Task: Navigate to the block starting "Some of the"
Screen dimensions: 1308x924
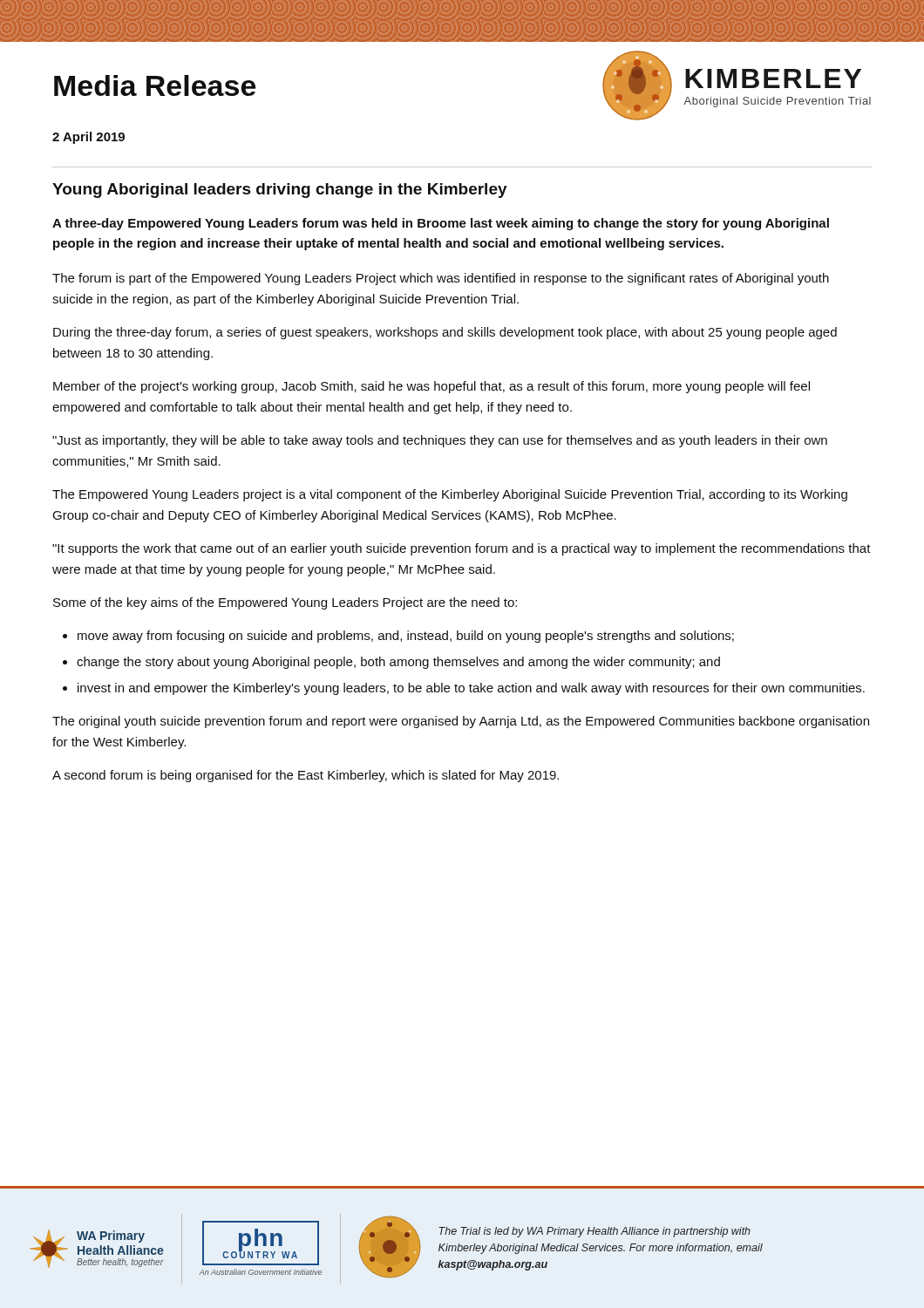Action: [285, 602]
